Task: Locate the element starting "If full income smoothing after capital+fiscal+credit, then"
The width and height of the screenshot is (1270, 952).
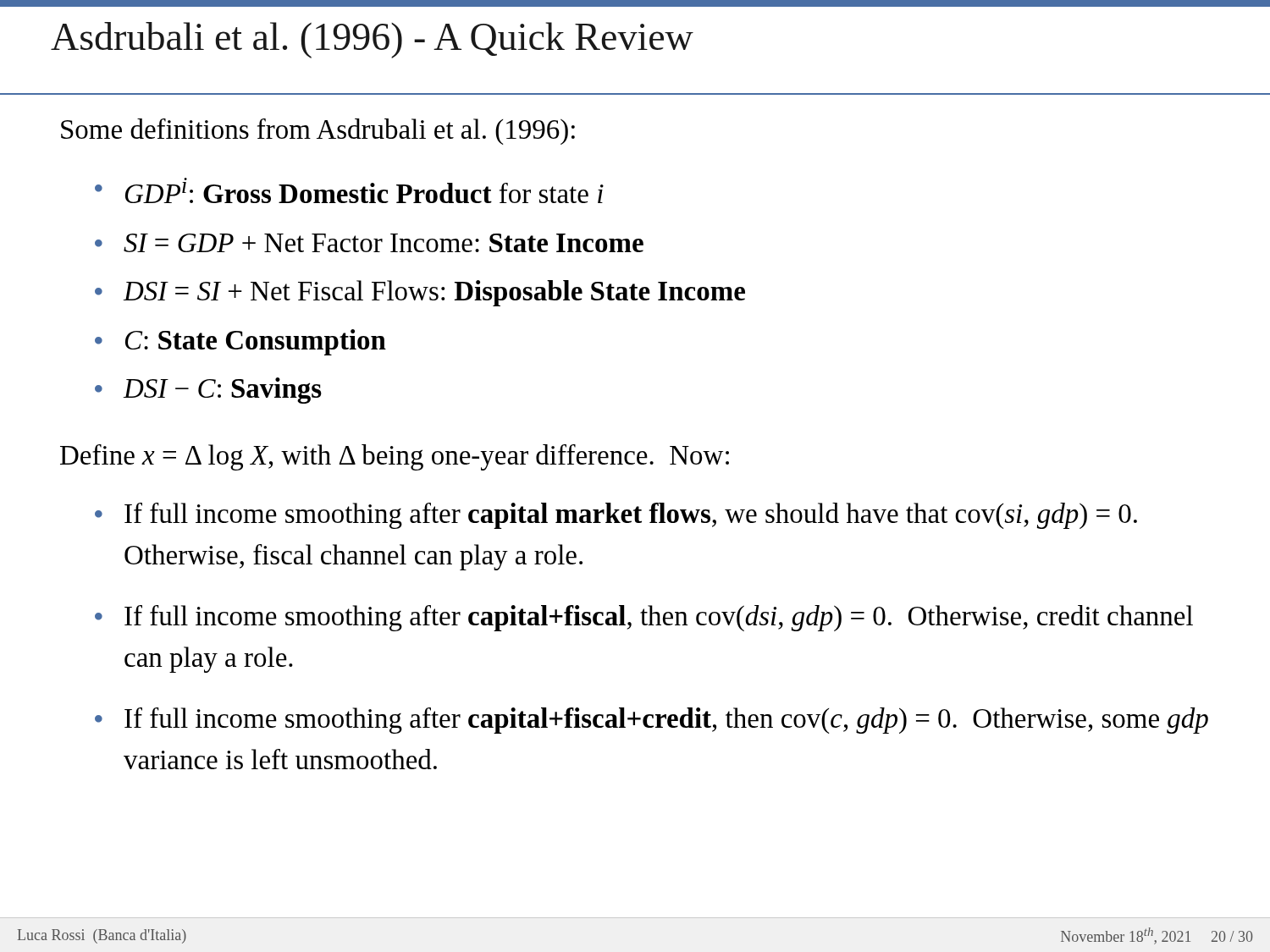Action: (x=666, y=739)
